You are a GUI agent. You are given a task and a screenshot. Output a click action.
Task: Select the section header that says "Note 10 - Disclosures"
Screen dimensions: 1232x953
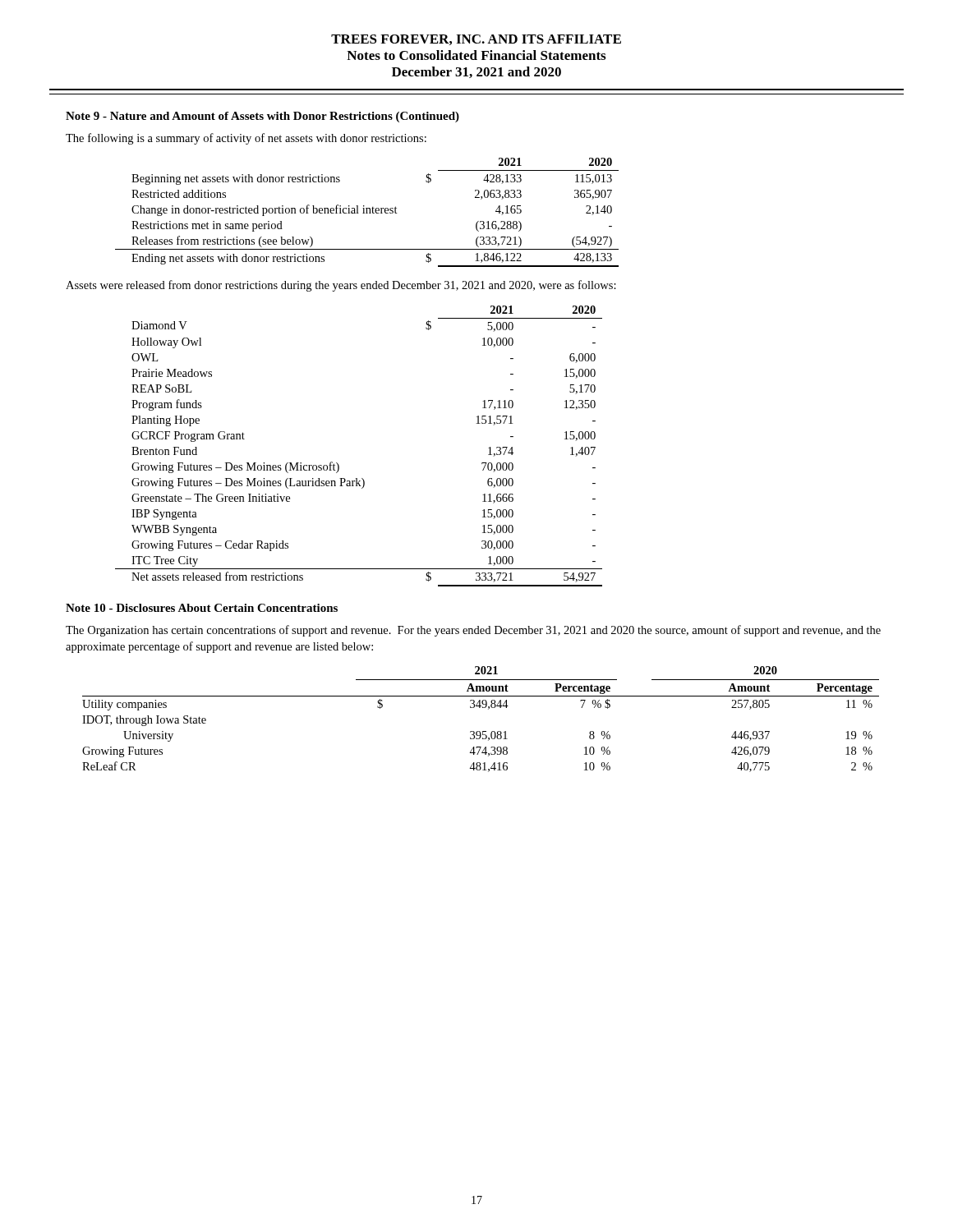coord(202,607)
